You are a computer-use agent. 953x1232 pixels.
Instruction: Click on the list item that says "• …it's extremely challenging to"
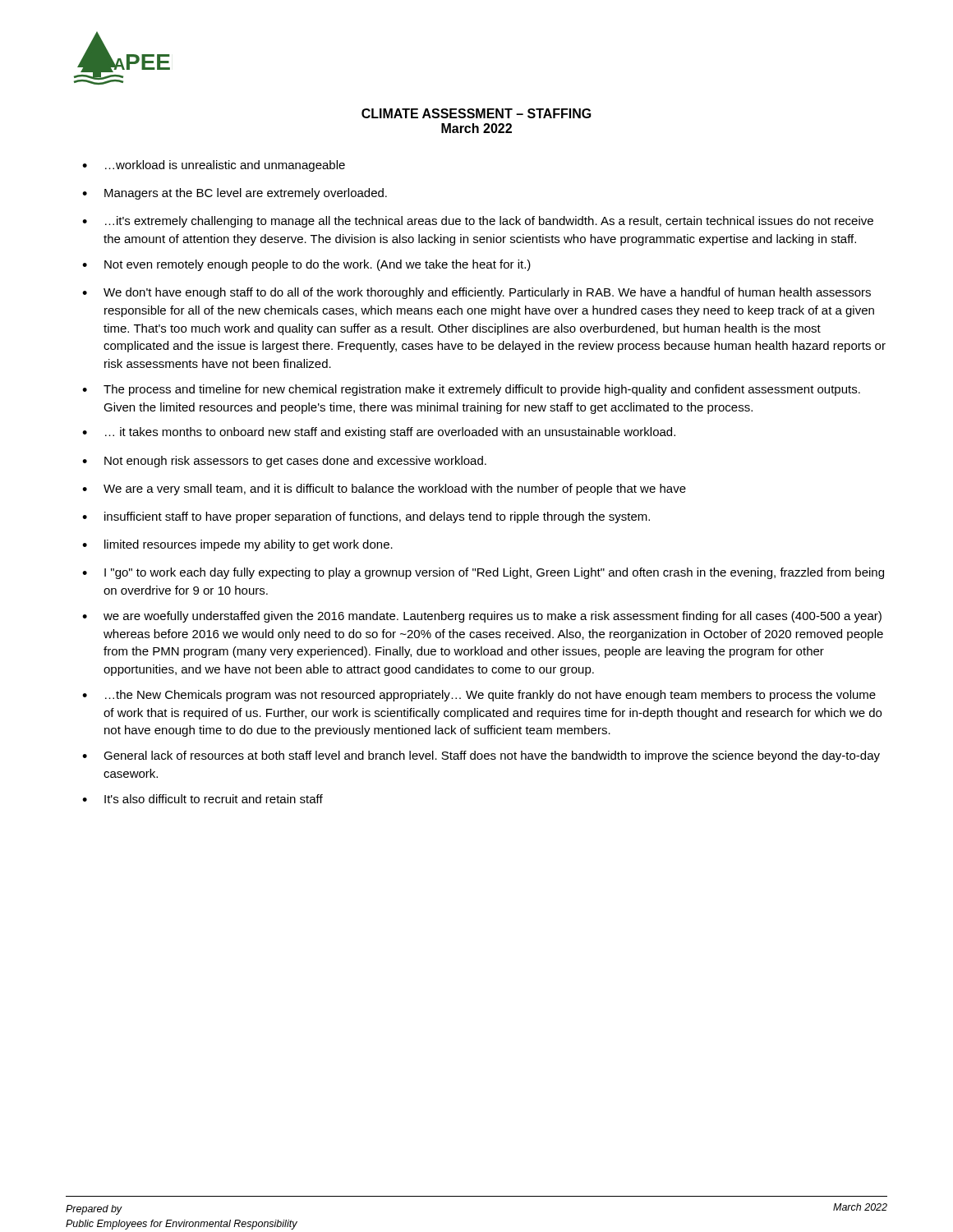point(485,230)
